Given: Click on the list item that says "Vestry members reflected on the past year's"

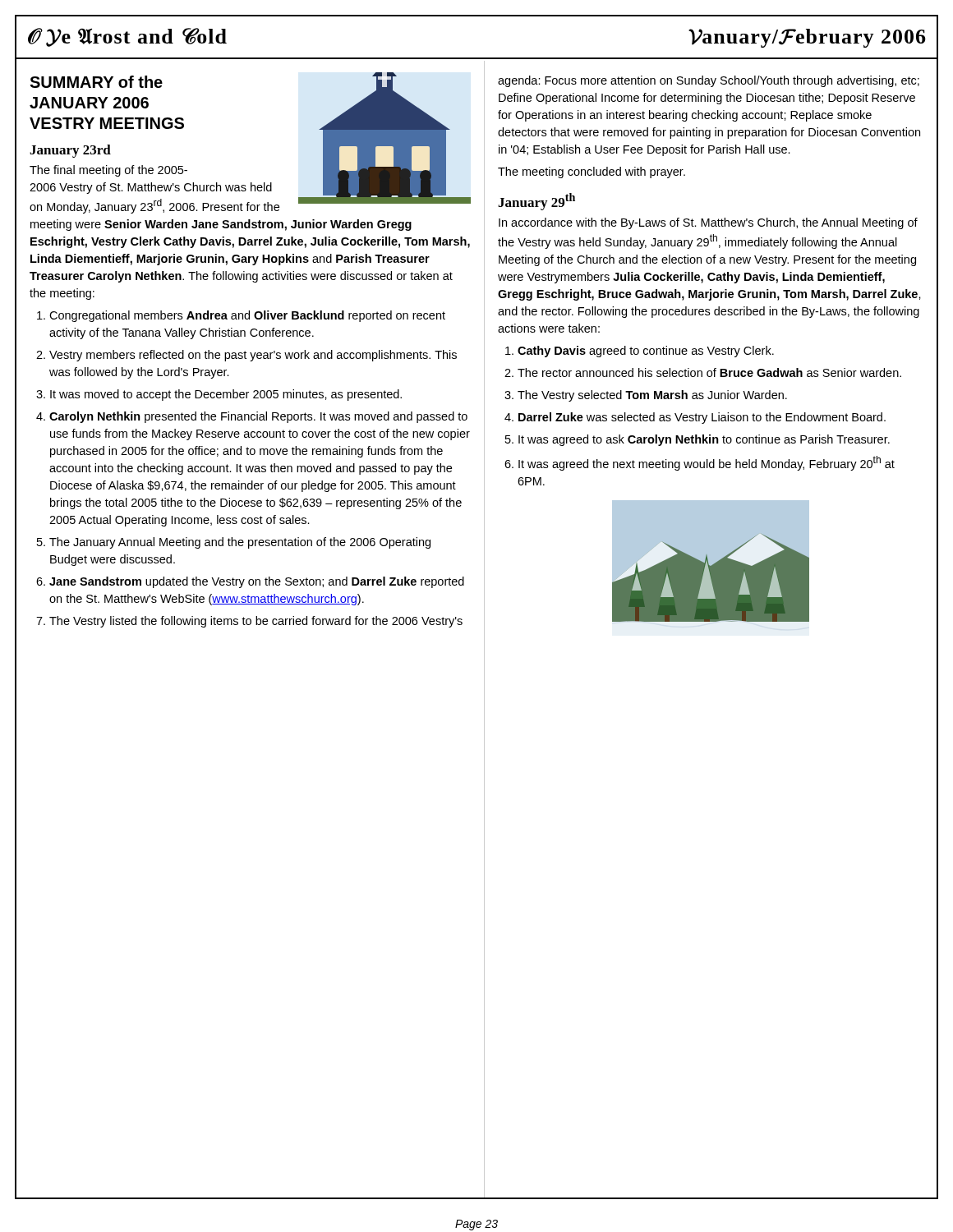Looking at the screenshot, I should (x=253, y=363).
